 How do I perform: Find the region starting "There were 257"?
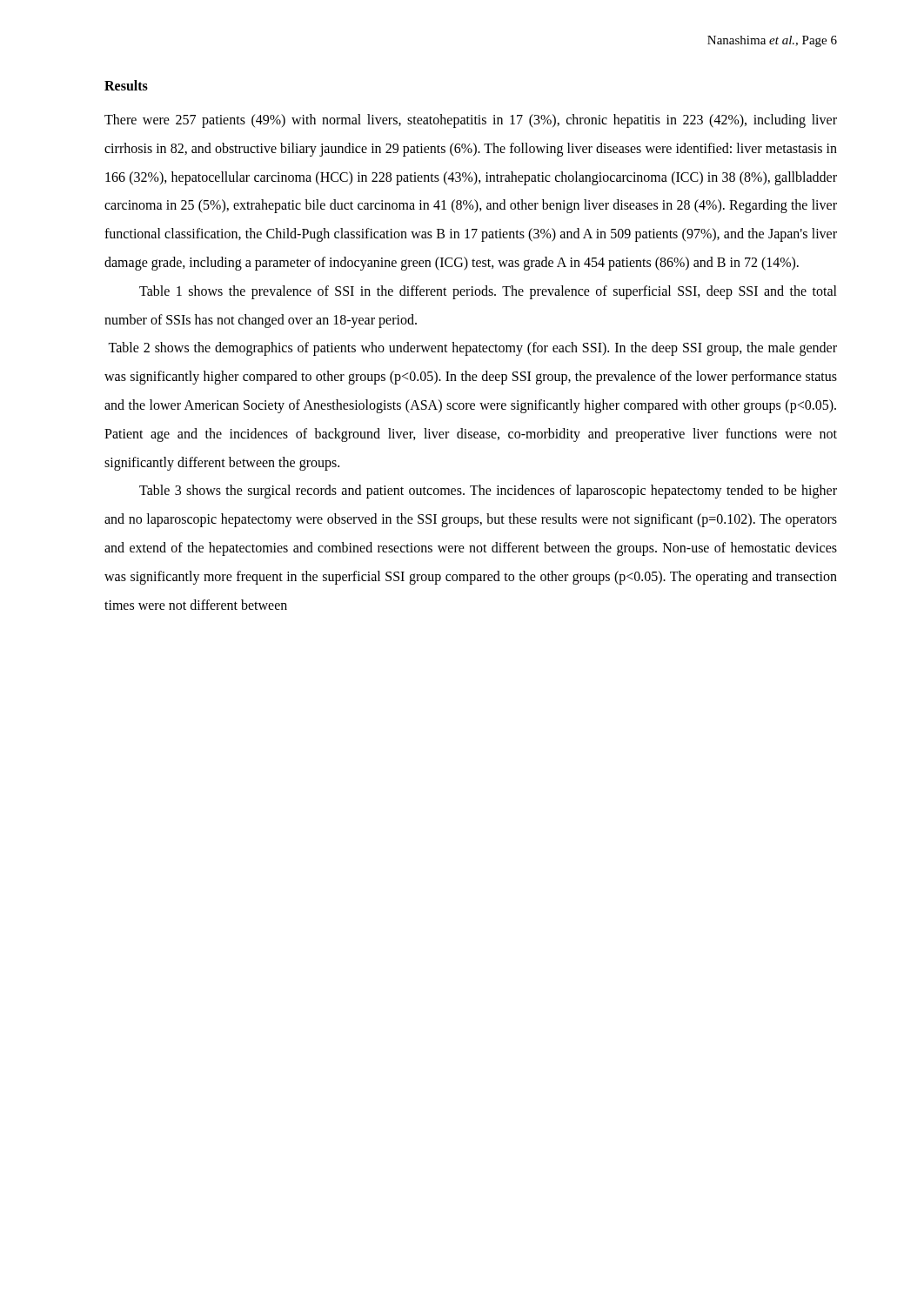click(471, 191)
